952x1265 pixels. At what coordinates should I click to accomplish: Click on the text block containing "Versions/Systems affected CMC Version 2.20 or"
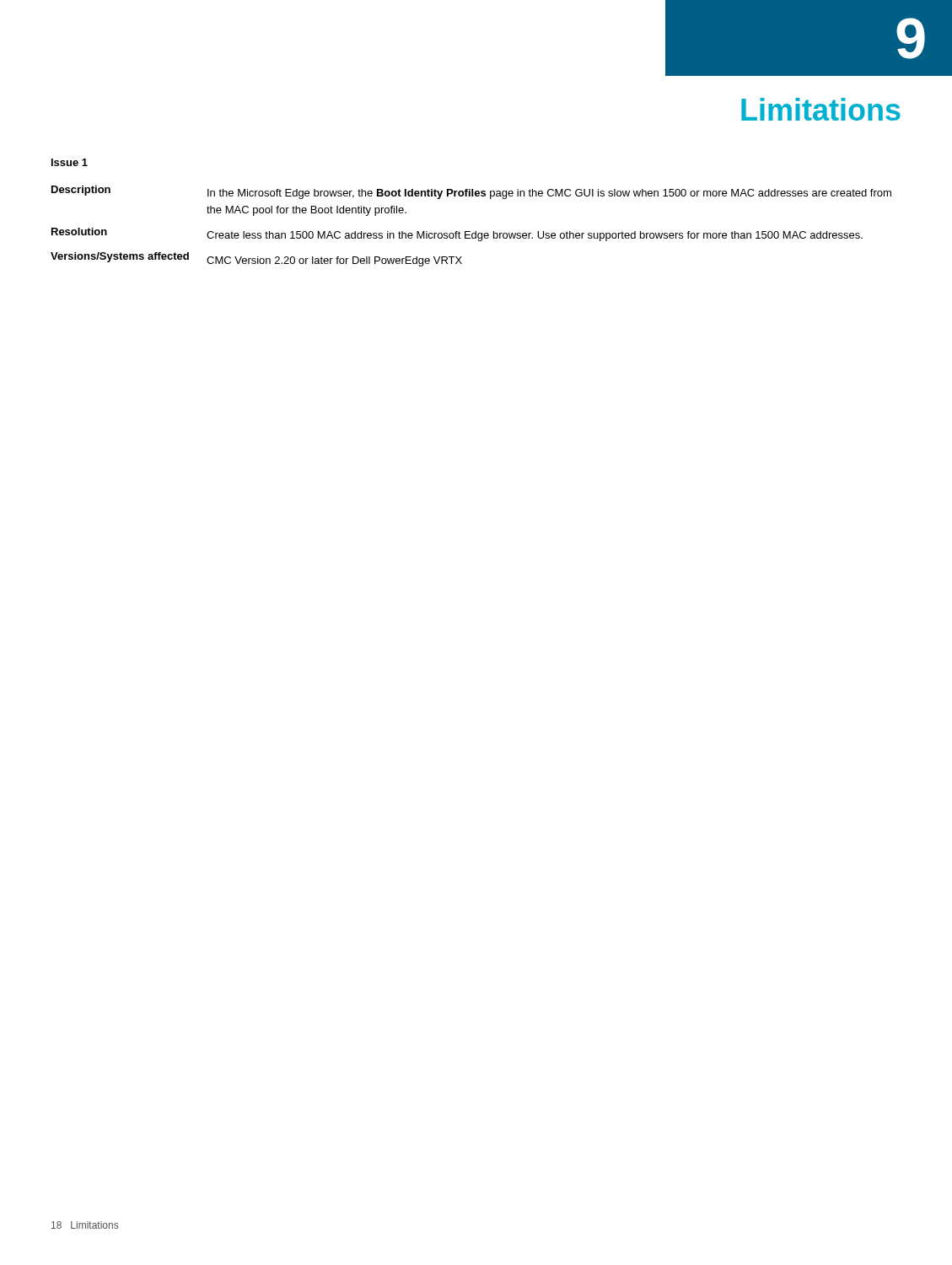pos(256,259)
